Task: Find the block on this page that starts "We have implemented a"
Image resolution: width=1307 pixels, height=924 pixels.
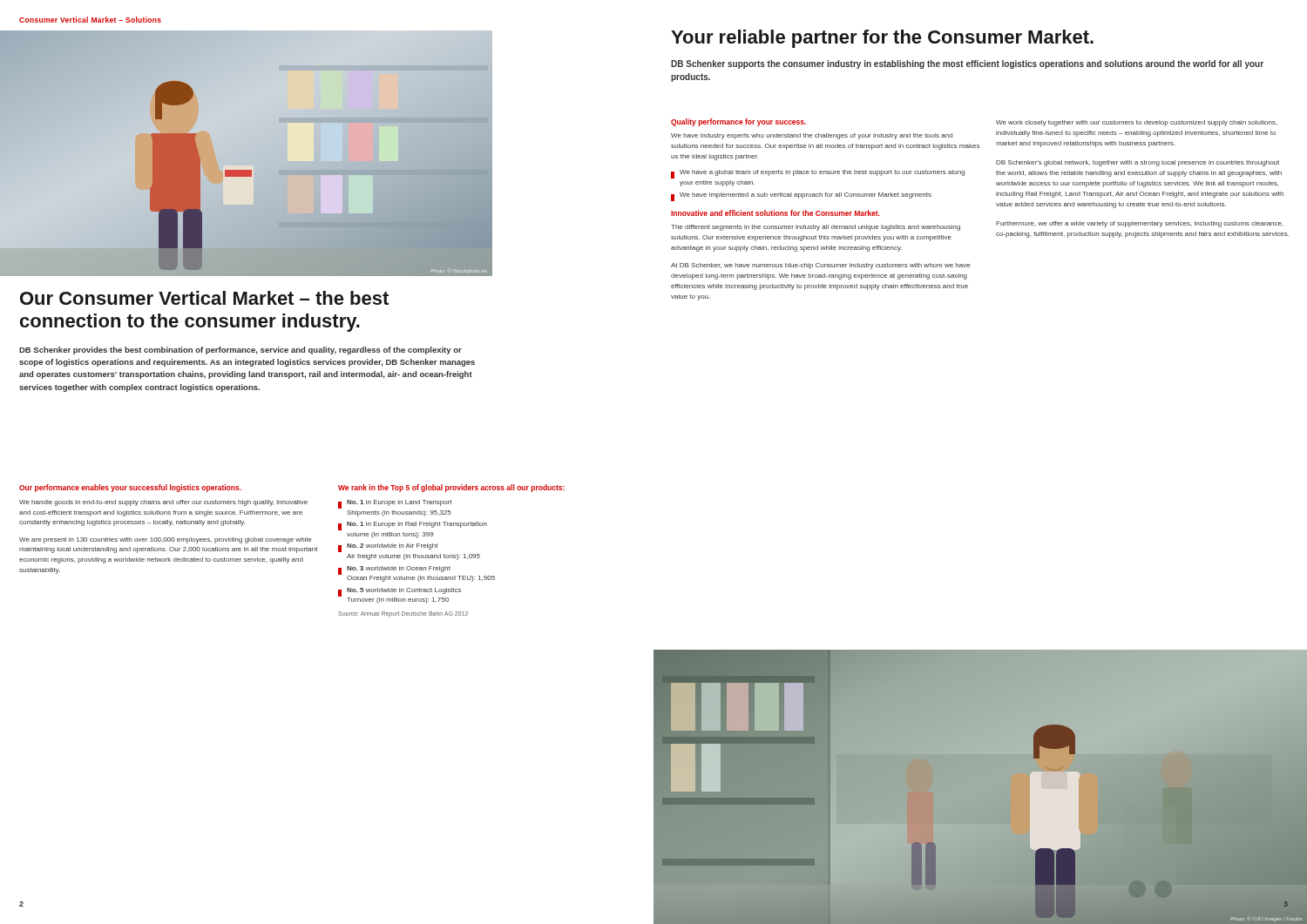Action: (x=806, y=195)
